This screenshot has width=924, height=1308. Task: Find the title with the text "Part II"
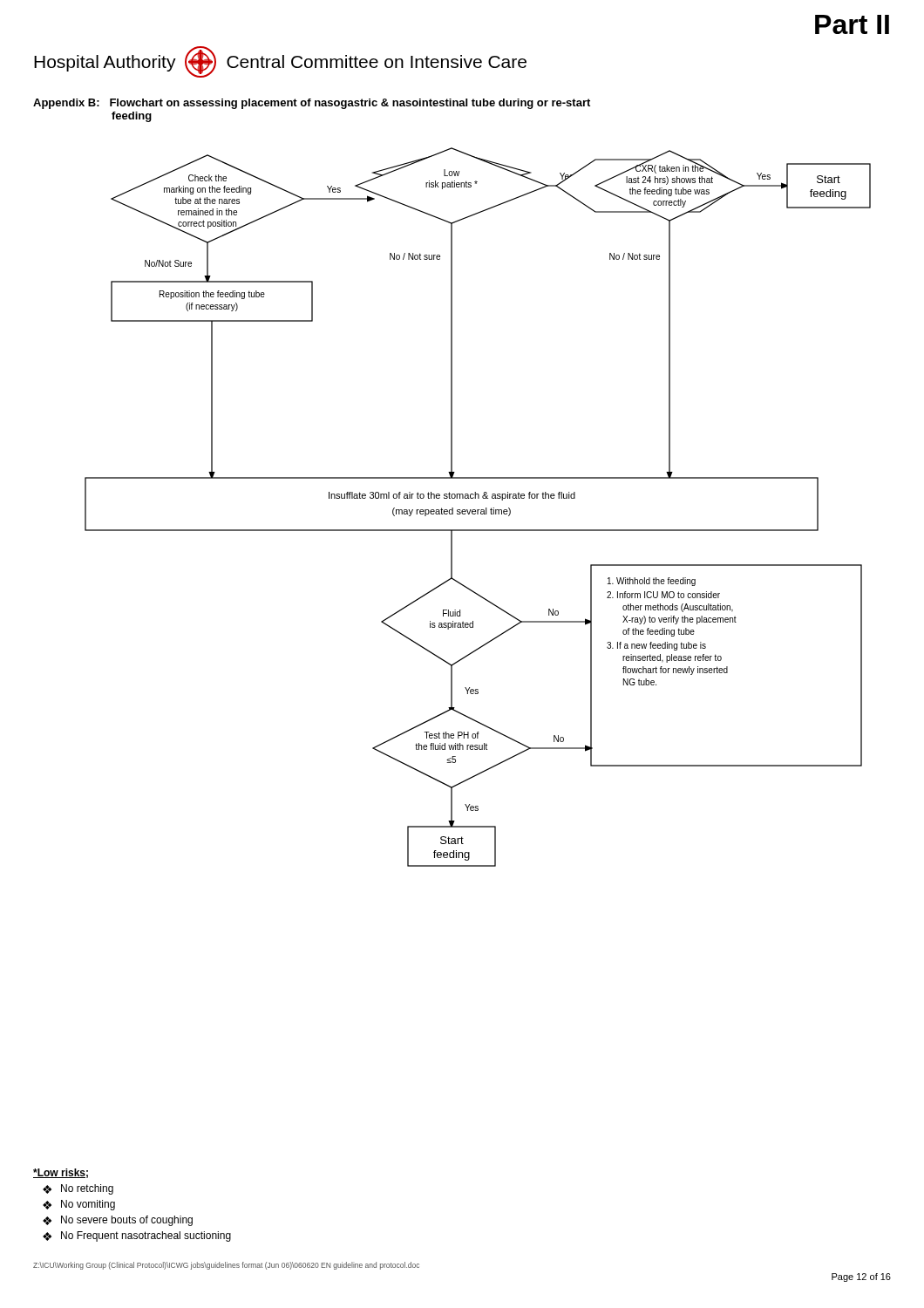(852, 24)
